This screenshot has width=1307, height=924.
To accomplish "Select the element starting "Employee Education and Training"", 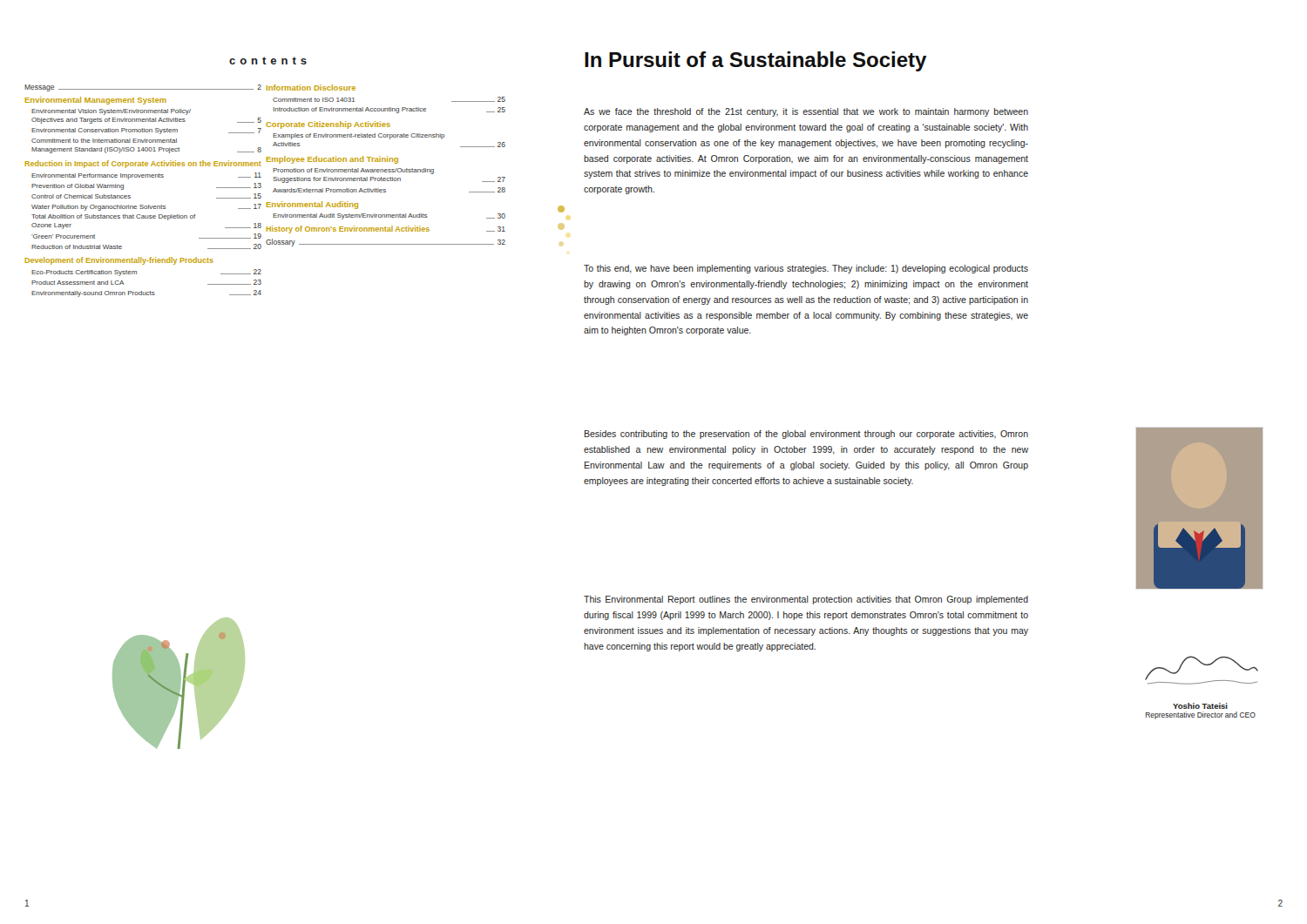I will (386, 159).
